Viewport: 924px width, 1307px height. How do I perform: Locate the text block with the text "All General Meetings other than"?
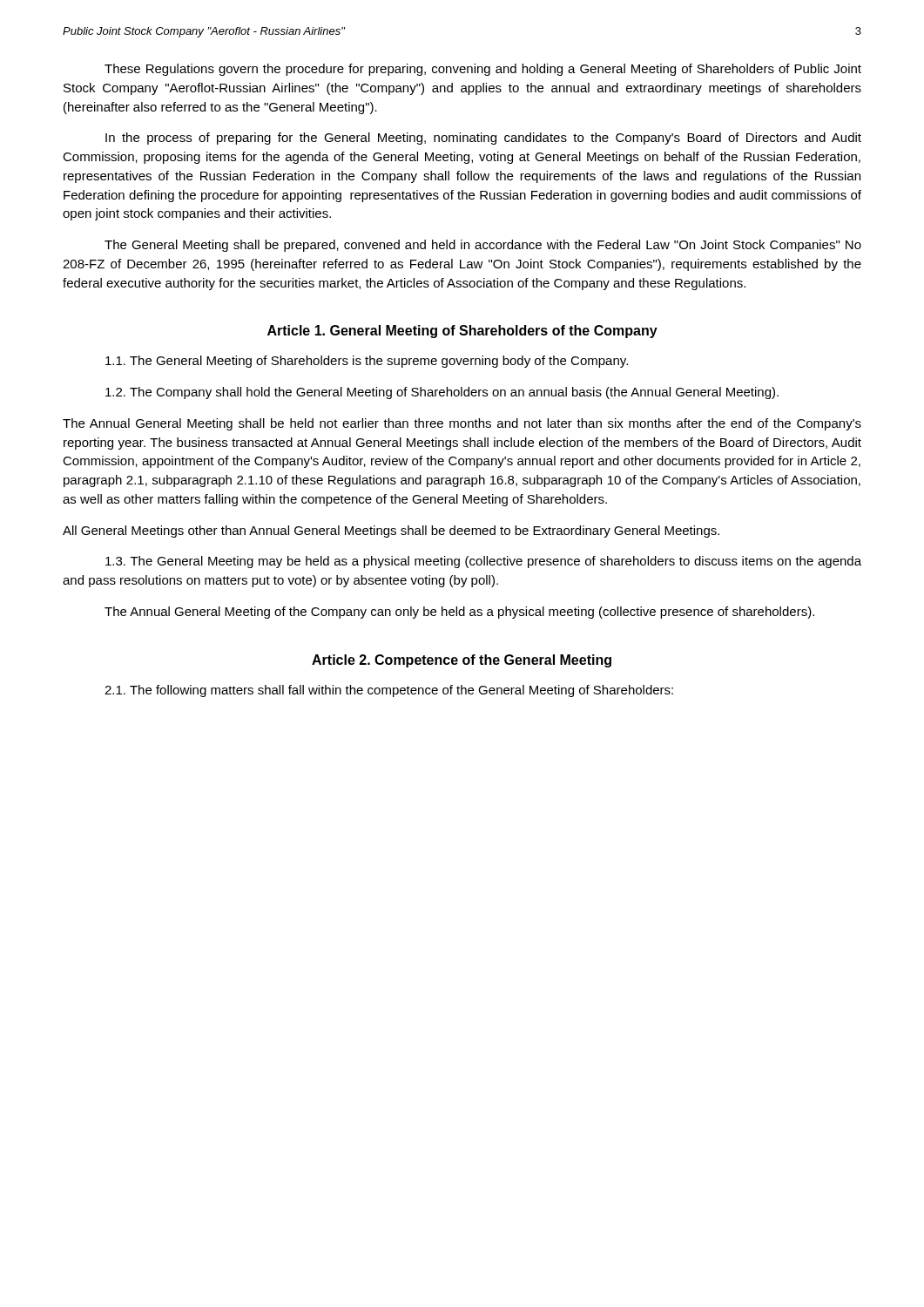coord(462,530)
